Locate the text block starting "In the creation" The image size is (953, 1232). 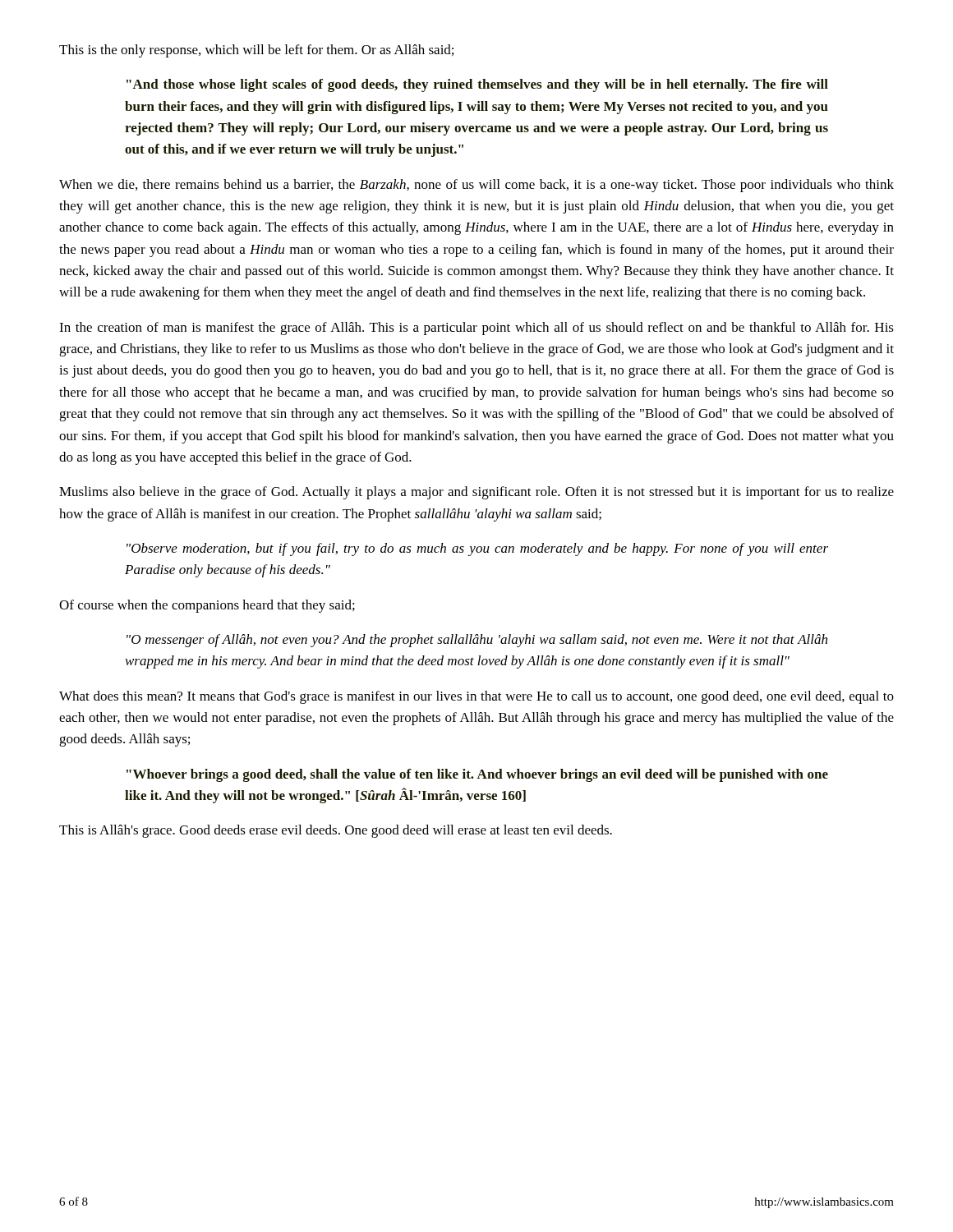(x=476, y=392)
